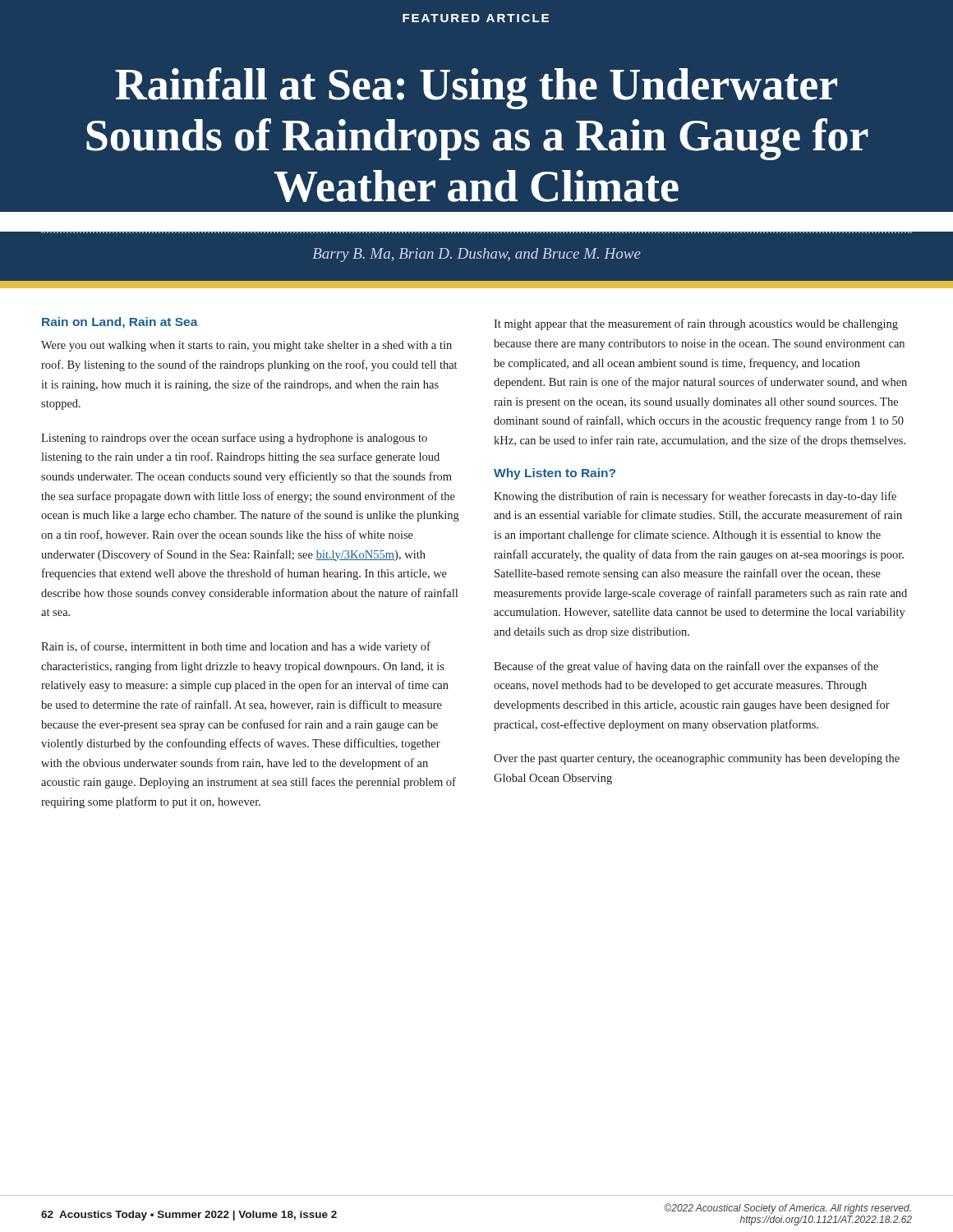
Task: Locate the block starting "Over the past quarter century, the oceanographic community"
Action: pyautogui.click(x=703, y=769)
